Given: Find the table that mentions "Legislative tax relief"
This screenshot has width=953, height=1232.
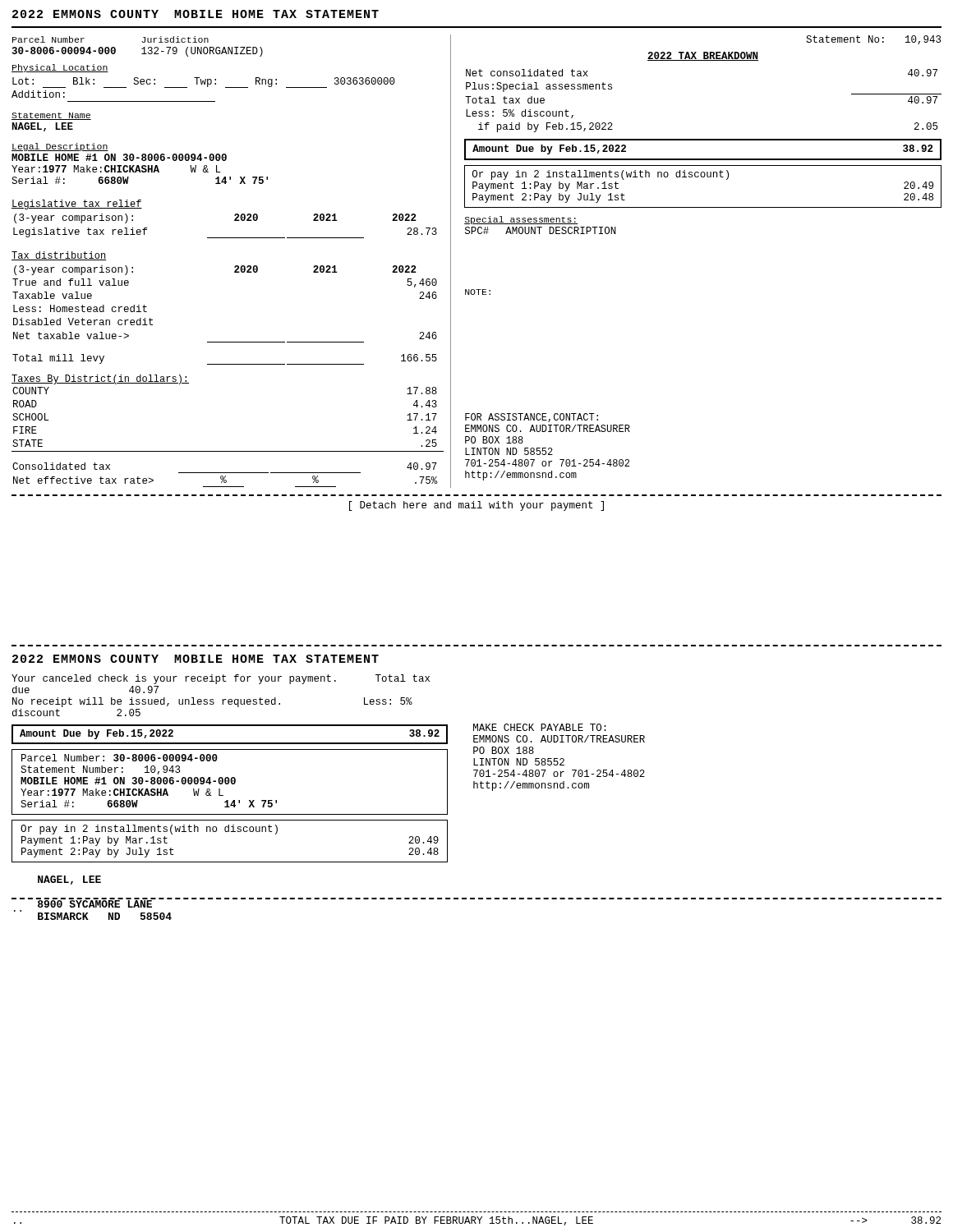Looking at the screenshot, I should 228,225.
